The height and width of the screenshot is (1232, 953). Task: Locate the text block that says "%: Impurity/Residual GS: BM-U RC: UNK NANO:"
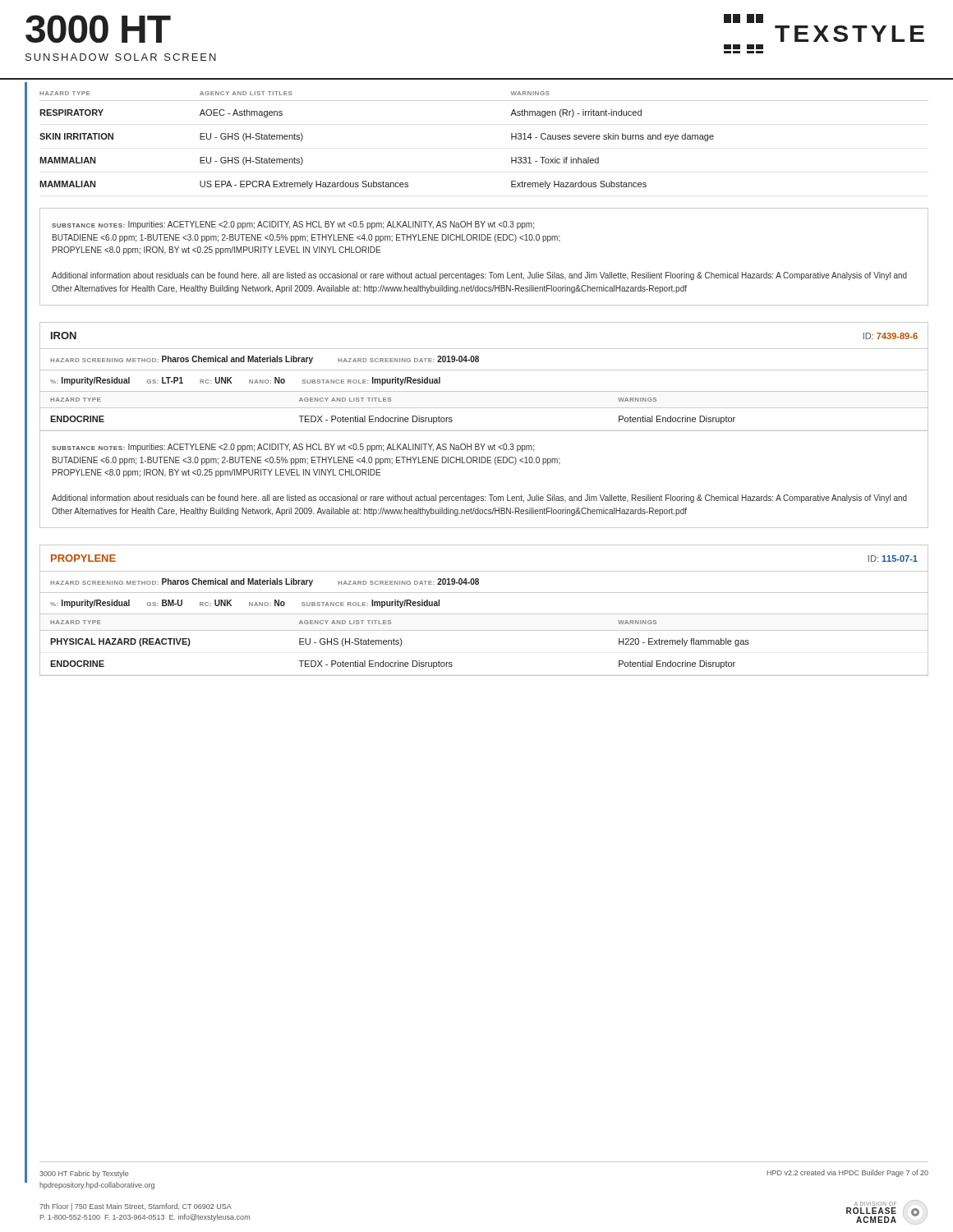coord(245,603)
